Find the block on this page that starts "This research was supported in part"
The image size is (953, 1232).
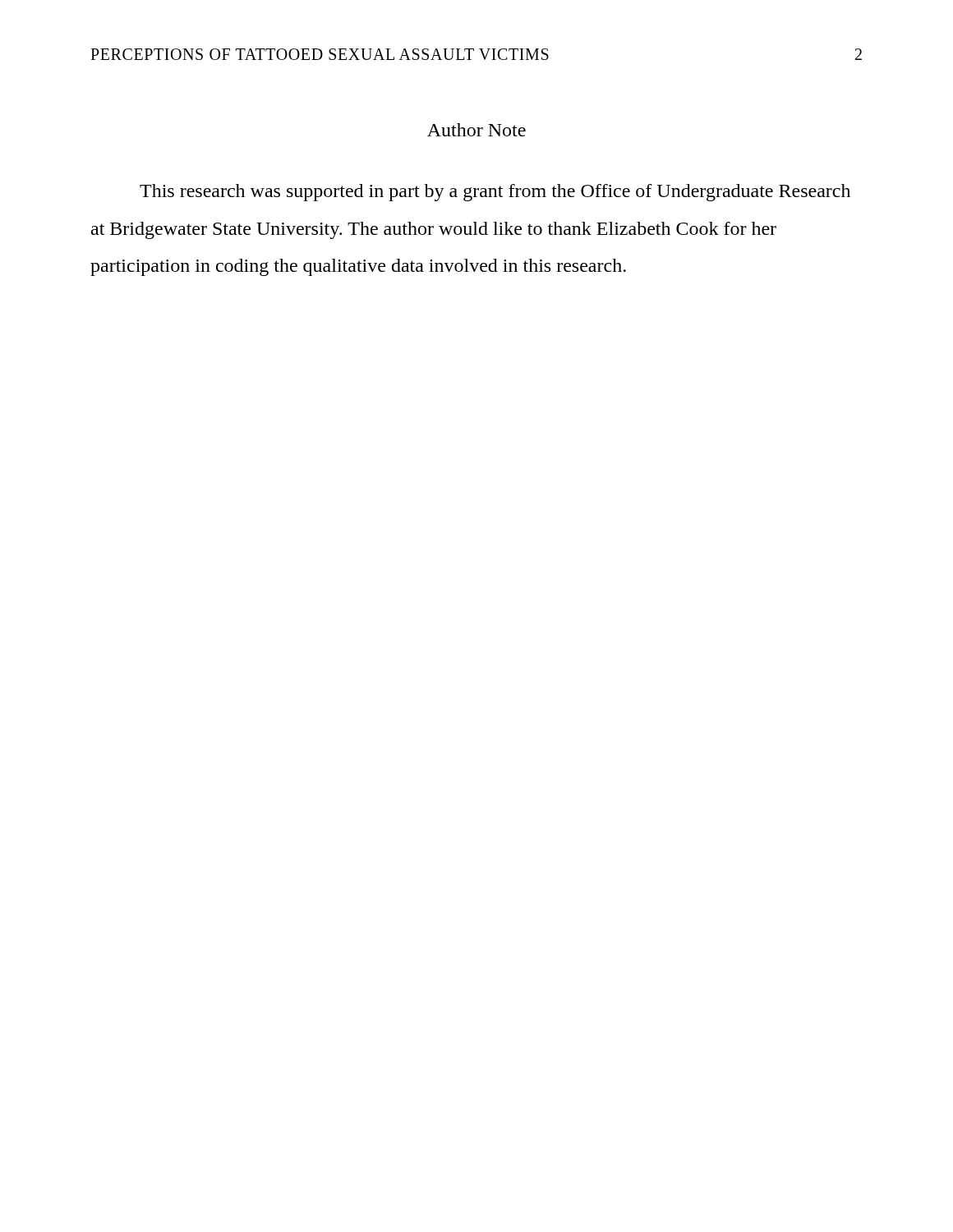476,229
